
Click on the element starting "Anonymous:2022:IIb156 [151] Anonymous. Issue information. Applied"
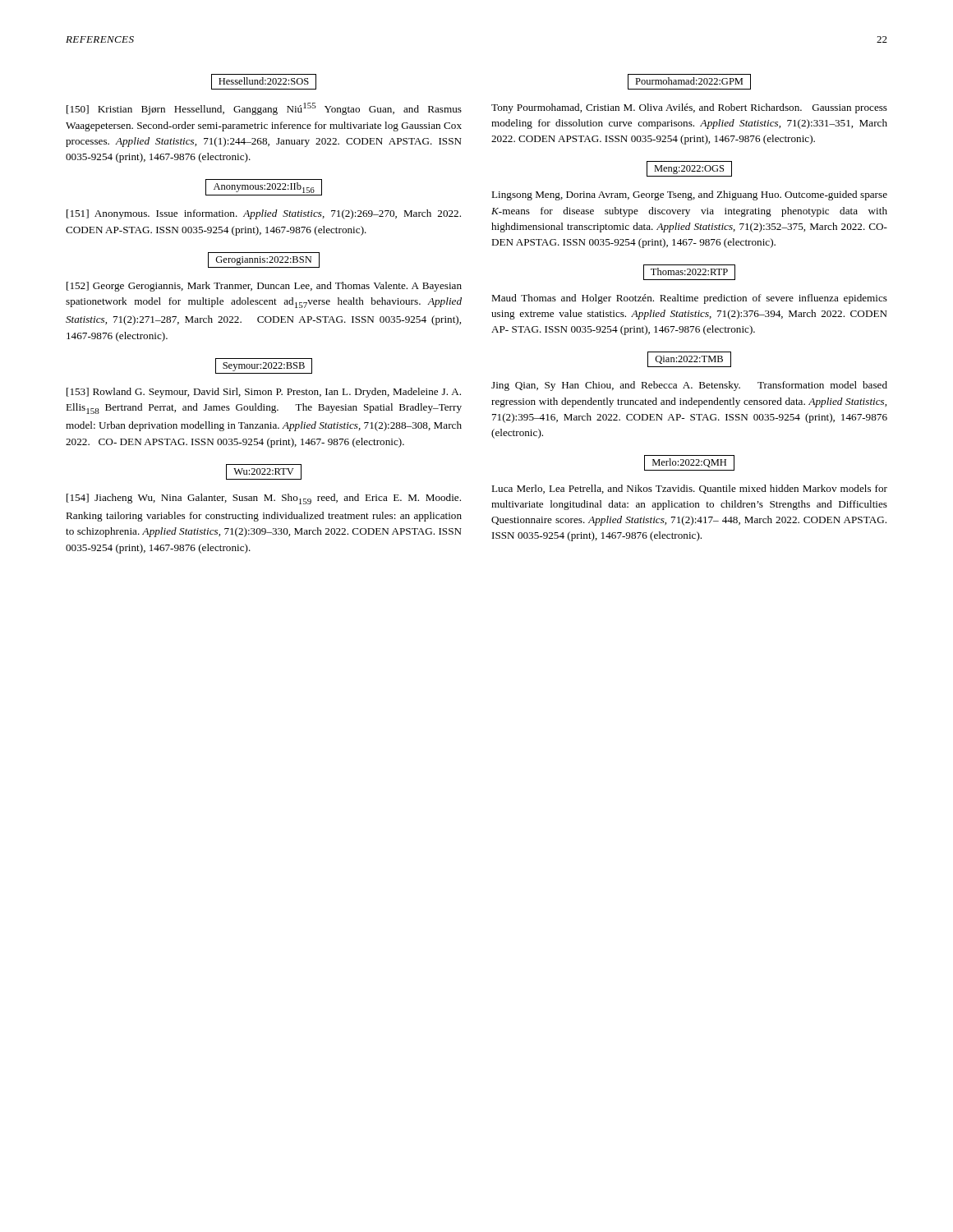264,208
